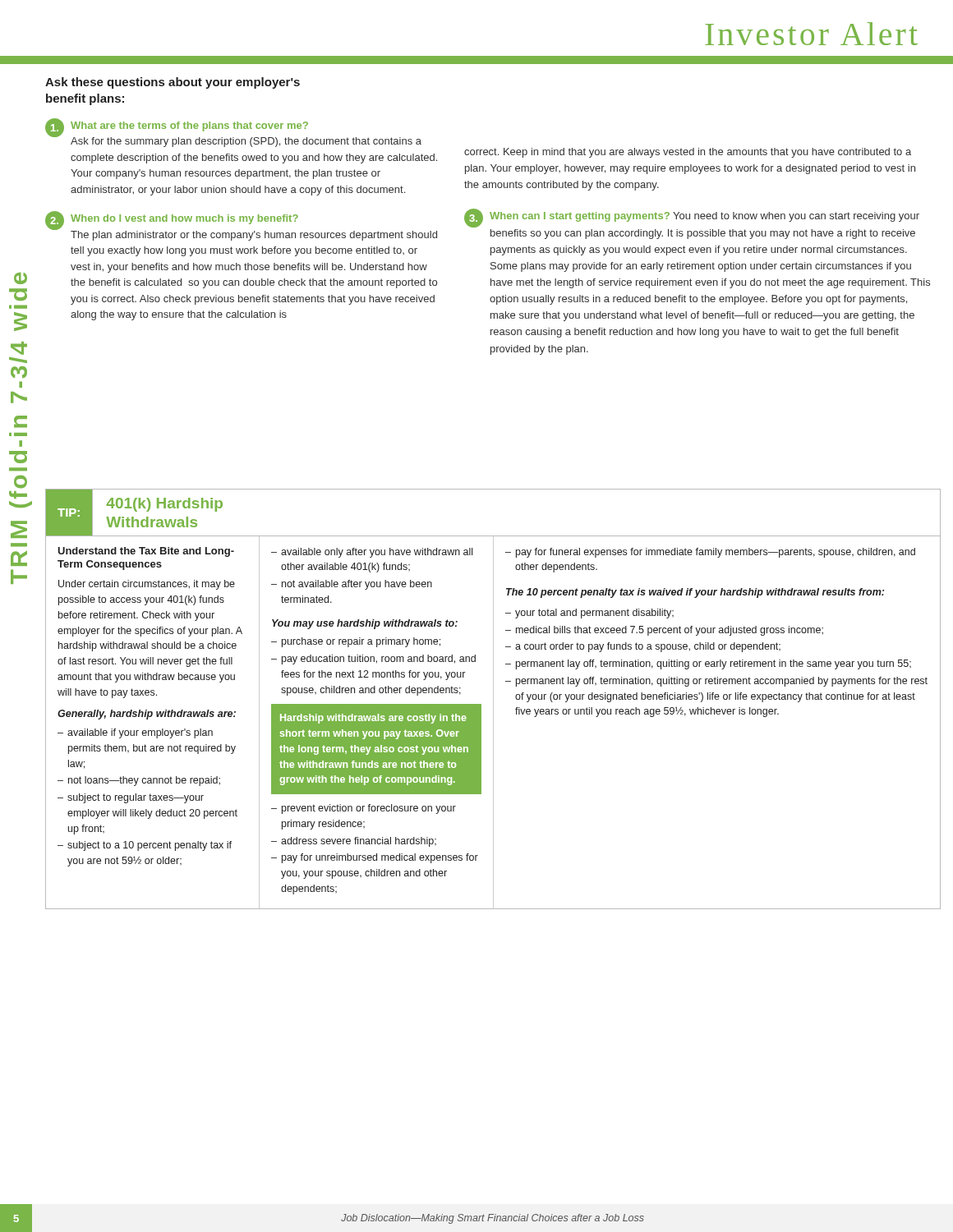
Task: Locate the list item that reads "– pay for funeral expenses"
Action: pyautogui.click(x=717, y=560)
